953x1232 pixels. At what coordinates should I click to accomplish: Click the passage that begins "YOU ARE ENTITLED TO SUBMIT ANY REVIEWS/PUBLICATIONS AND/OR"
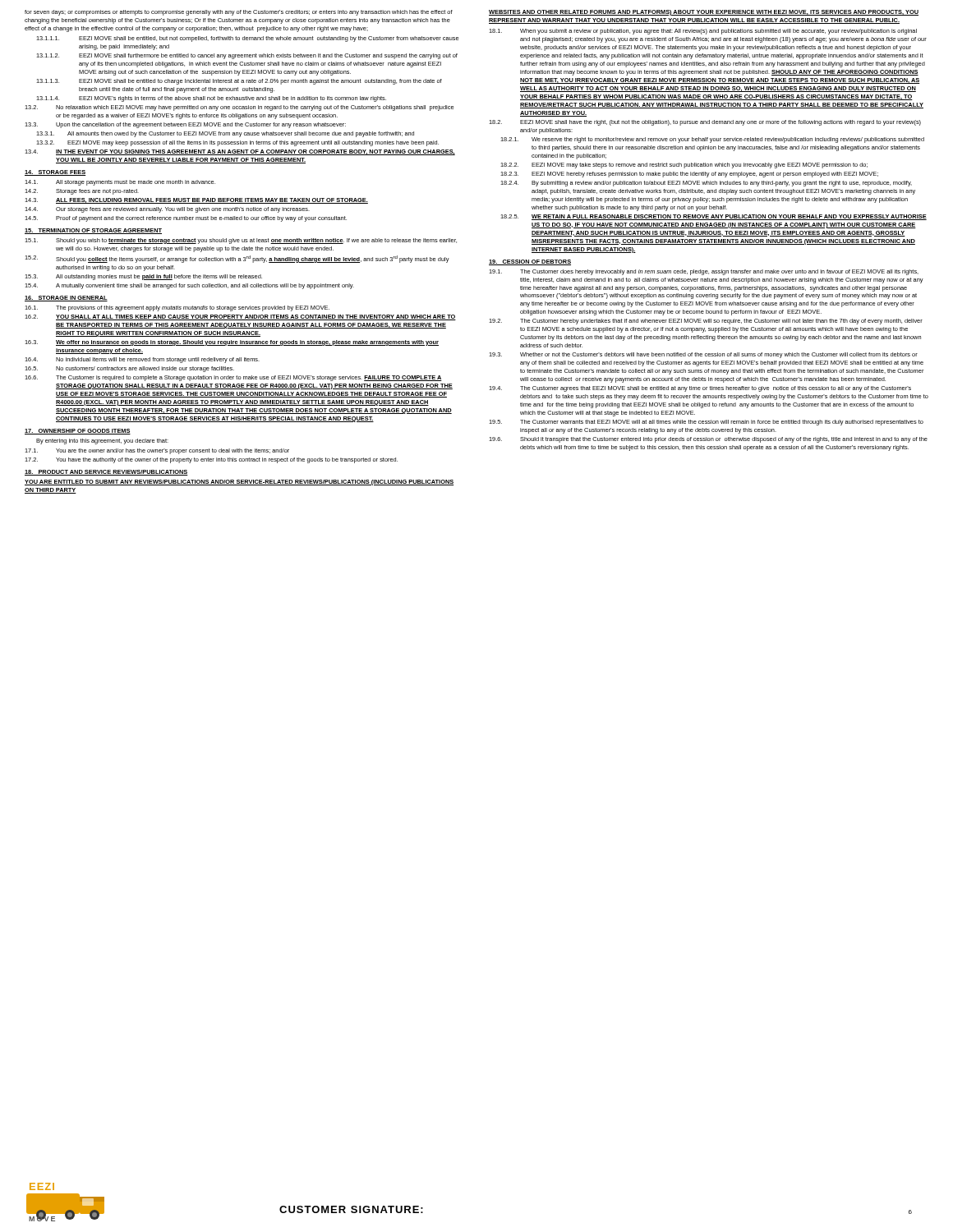click(x=242, y=486)
